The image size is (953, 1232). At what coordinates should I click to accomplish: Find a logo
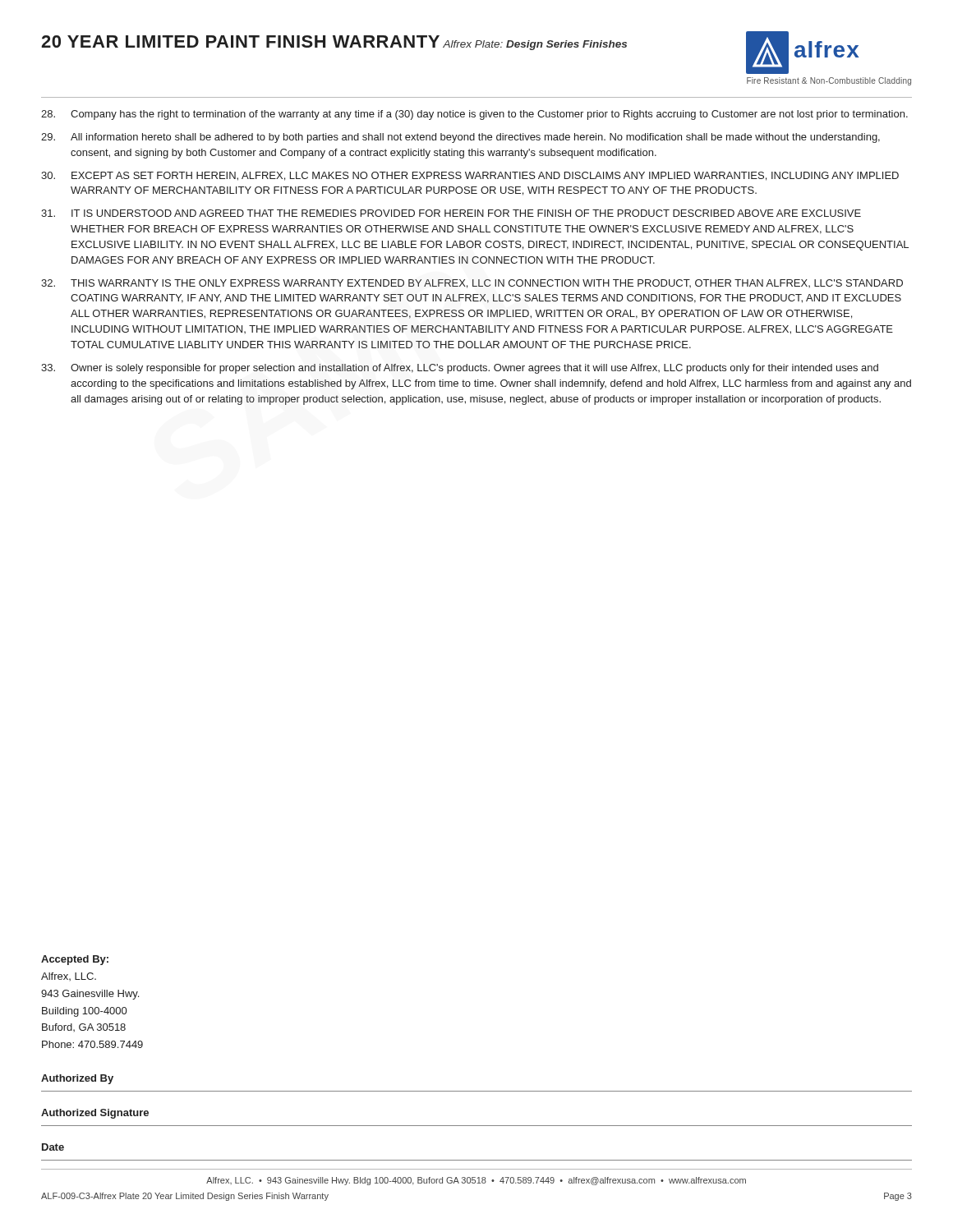tap(829, 58)
